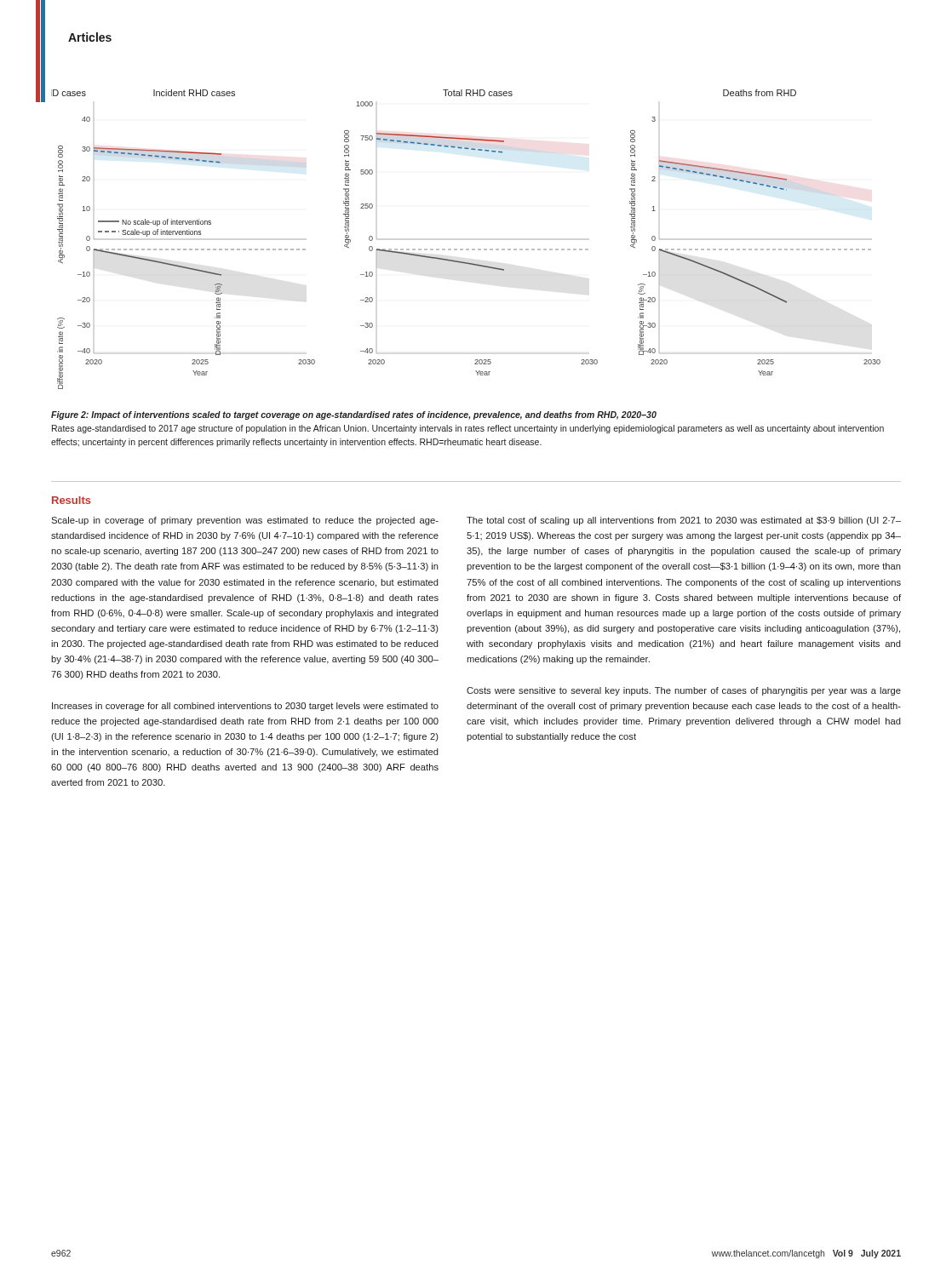Select the text starting "The total cost of scaling up all"
This screenshot has height=1277, width=952.
(x=684, y=628)
